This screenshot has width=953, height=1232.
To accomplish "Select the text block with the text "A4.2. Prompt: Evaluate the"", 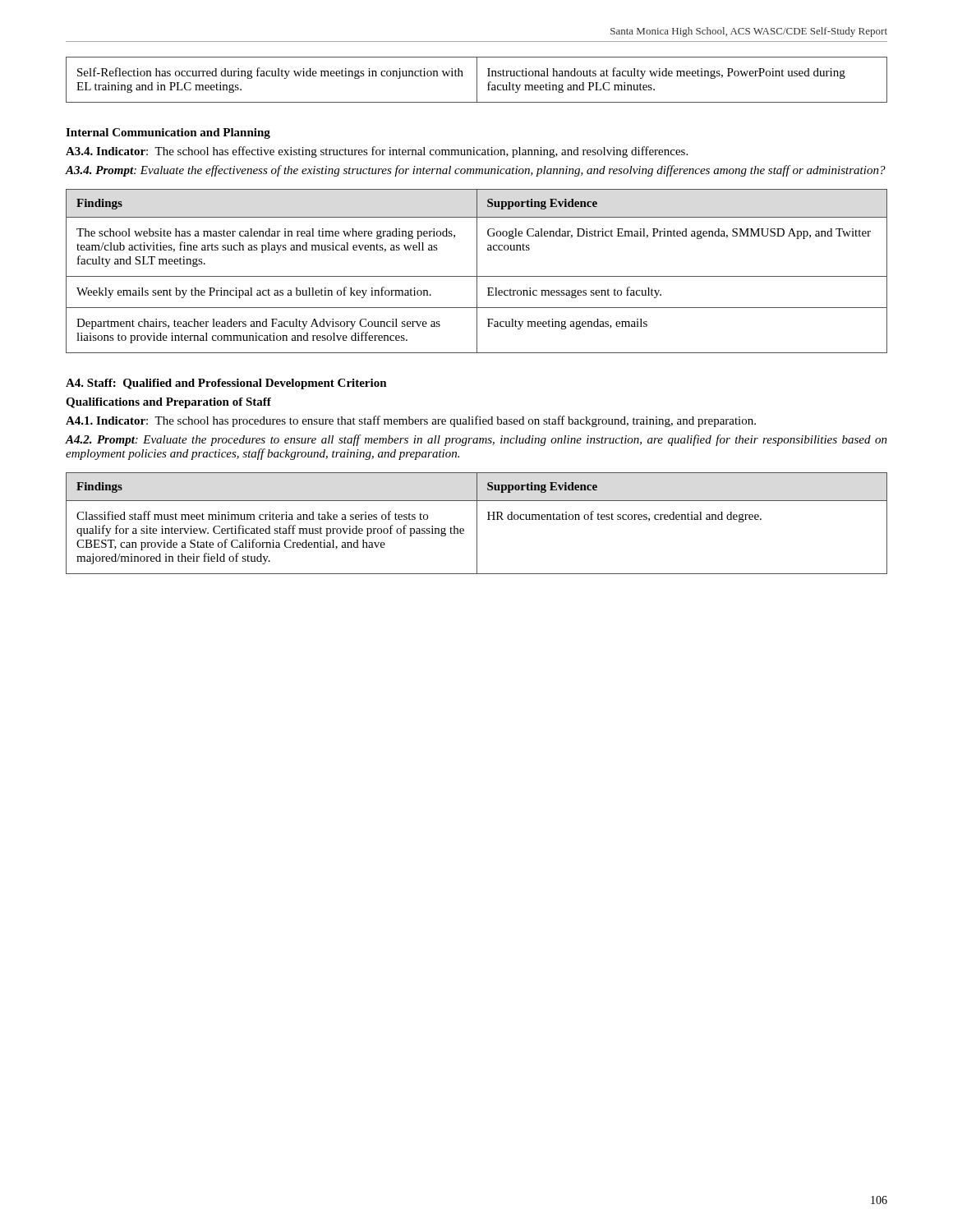I will (x=476, y=446).
